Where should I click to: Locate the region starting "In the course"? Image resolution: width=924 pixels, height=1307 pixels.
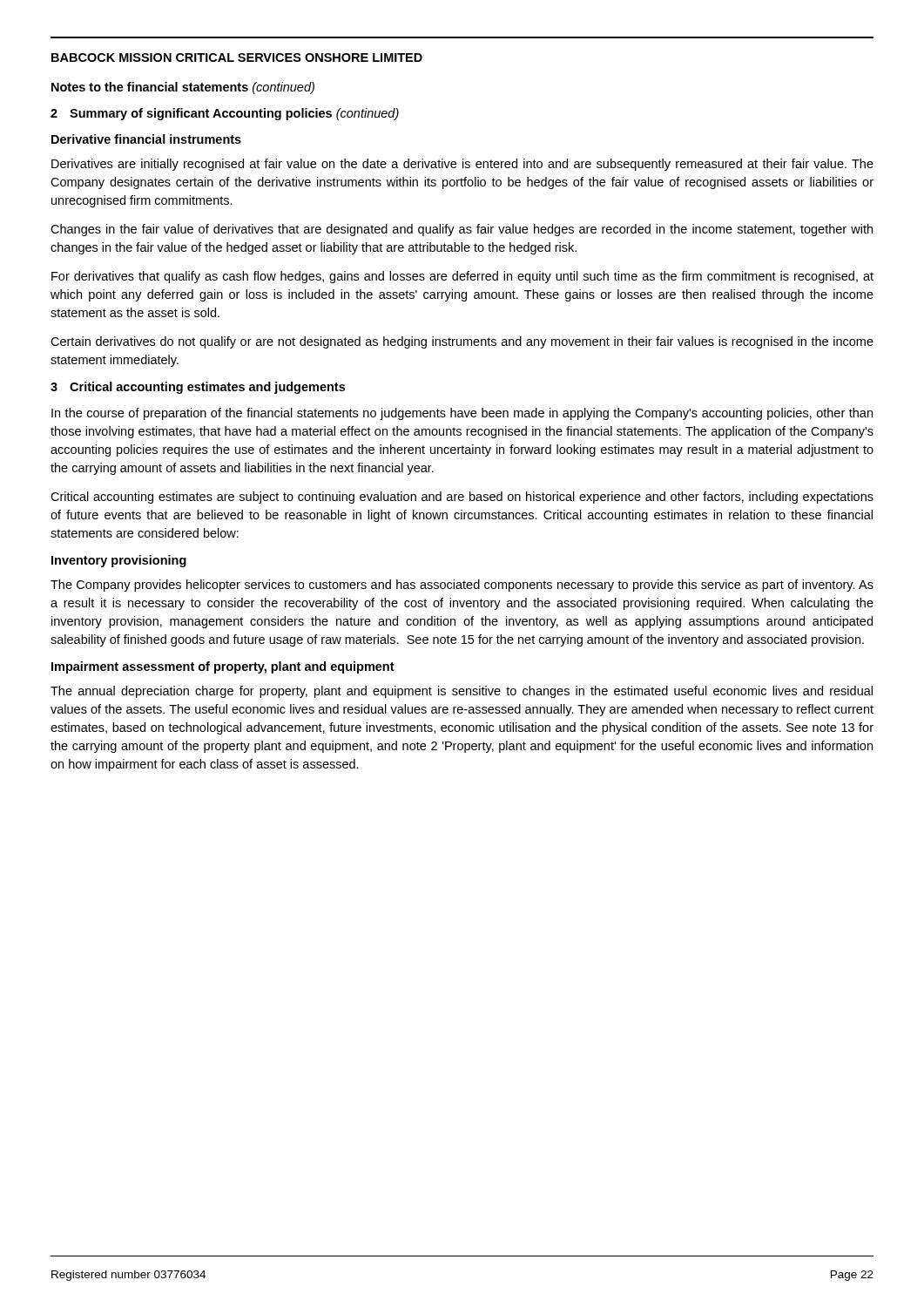(x=462, y=441)
